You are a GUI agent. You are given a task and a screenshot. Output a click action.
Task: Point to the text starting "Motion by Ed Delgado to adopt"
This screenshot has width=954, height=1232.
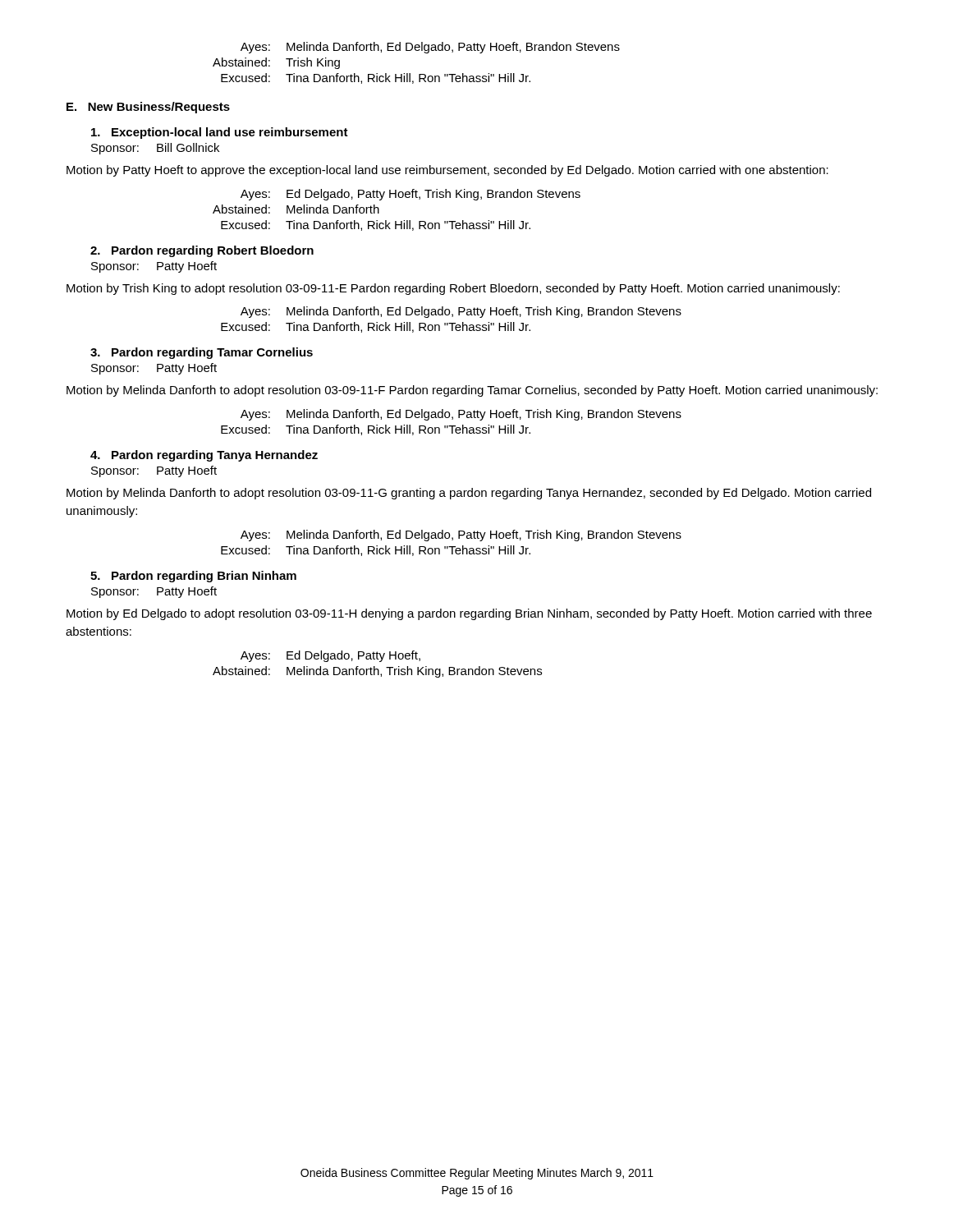point(469,622)
